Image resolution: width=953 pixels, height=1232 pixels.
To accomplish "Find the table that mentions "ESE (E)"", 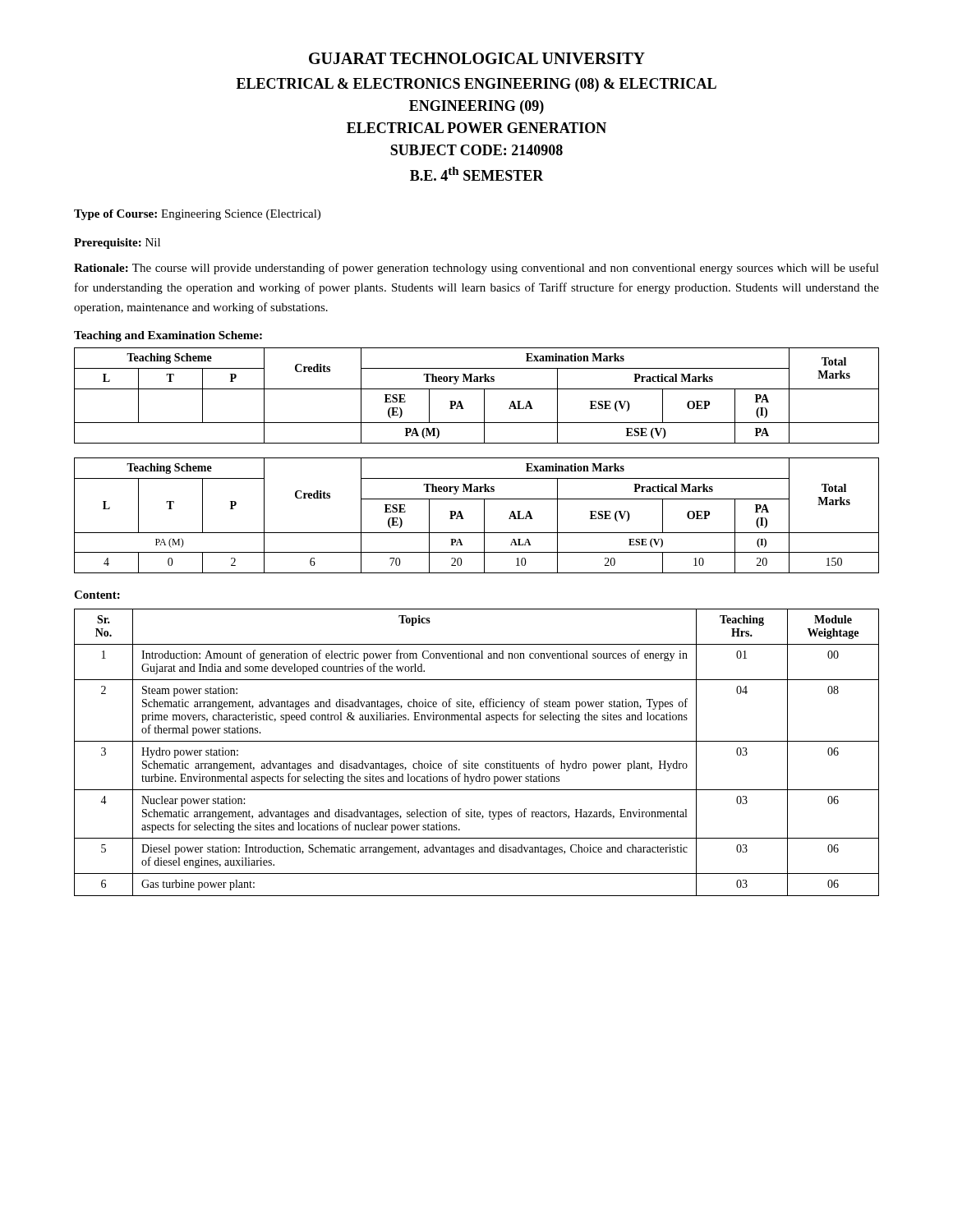I will click(476, 460).
